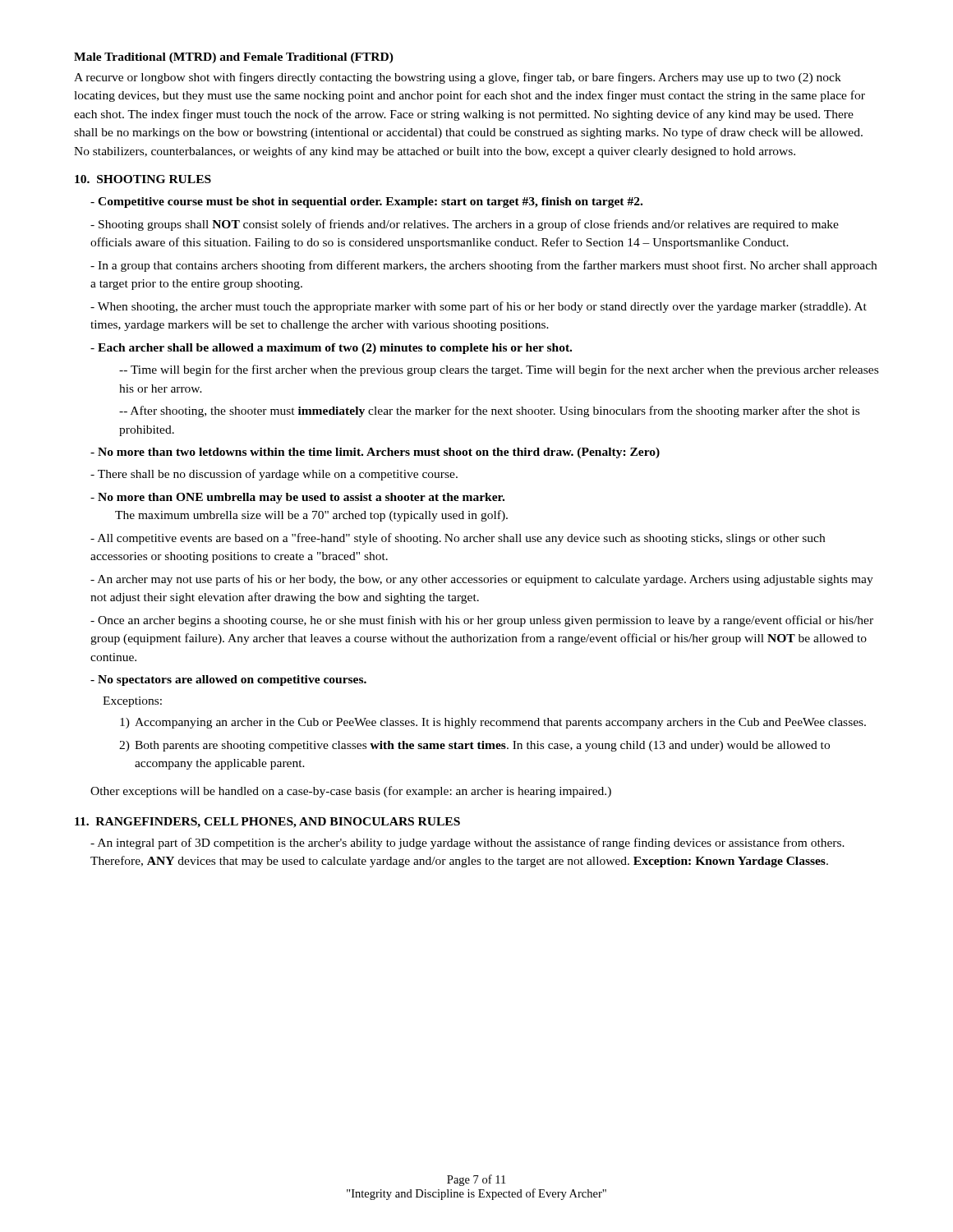Locate the list item that reads "All competitive events are based on a "free-hand""
The image size is (953, 1232).
(x=458, y=547)
